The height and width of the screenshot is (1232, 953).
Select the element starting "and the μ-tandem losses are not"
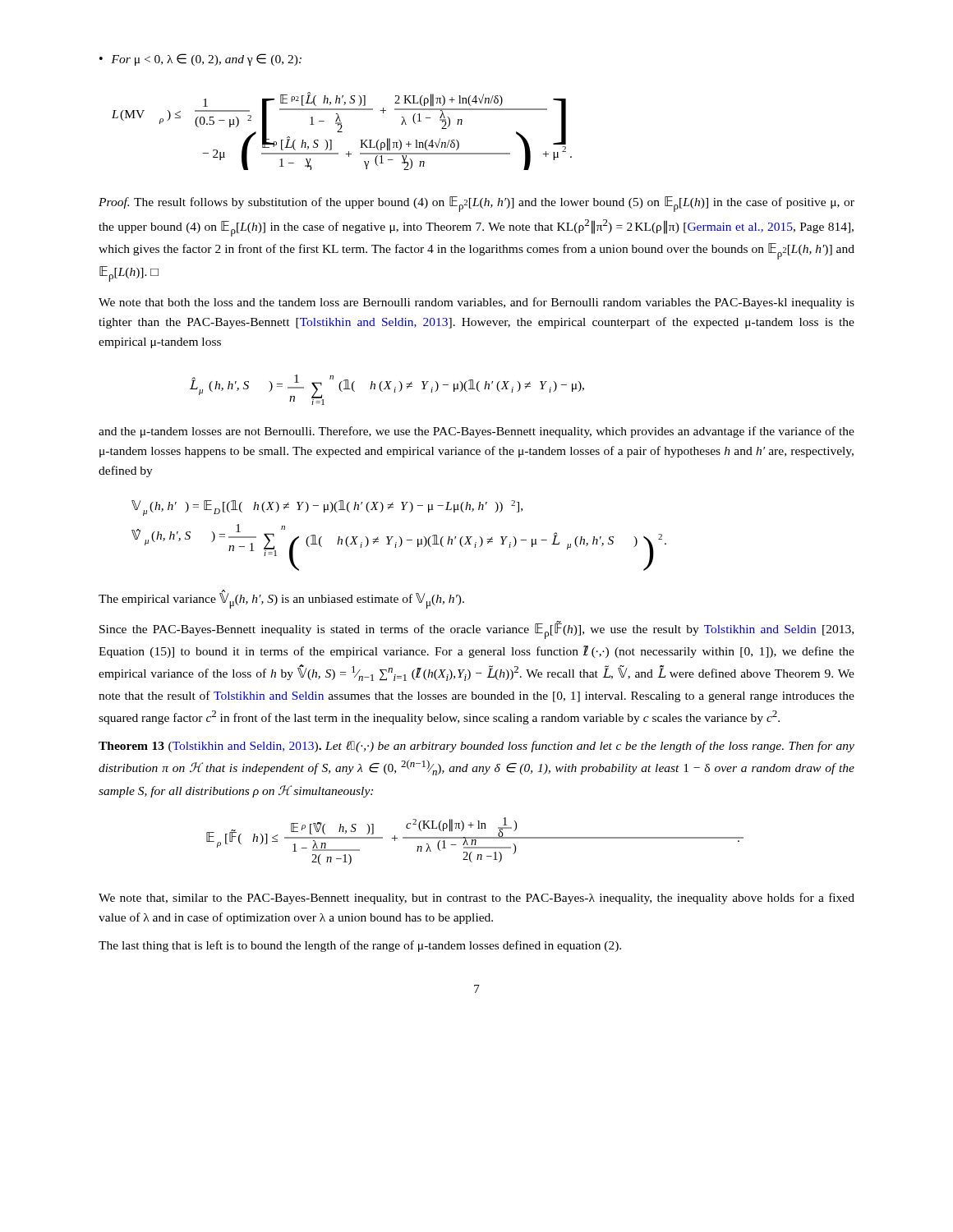[476, 451]
